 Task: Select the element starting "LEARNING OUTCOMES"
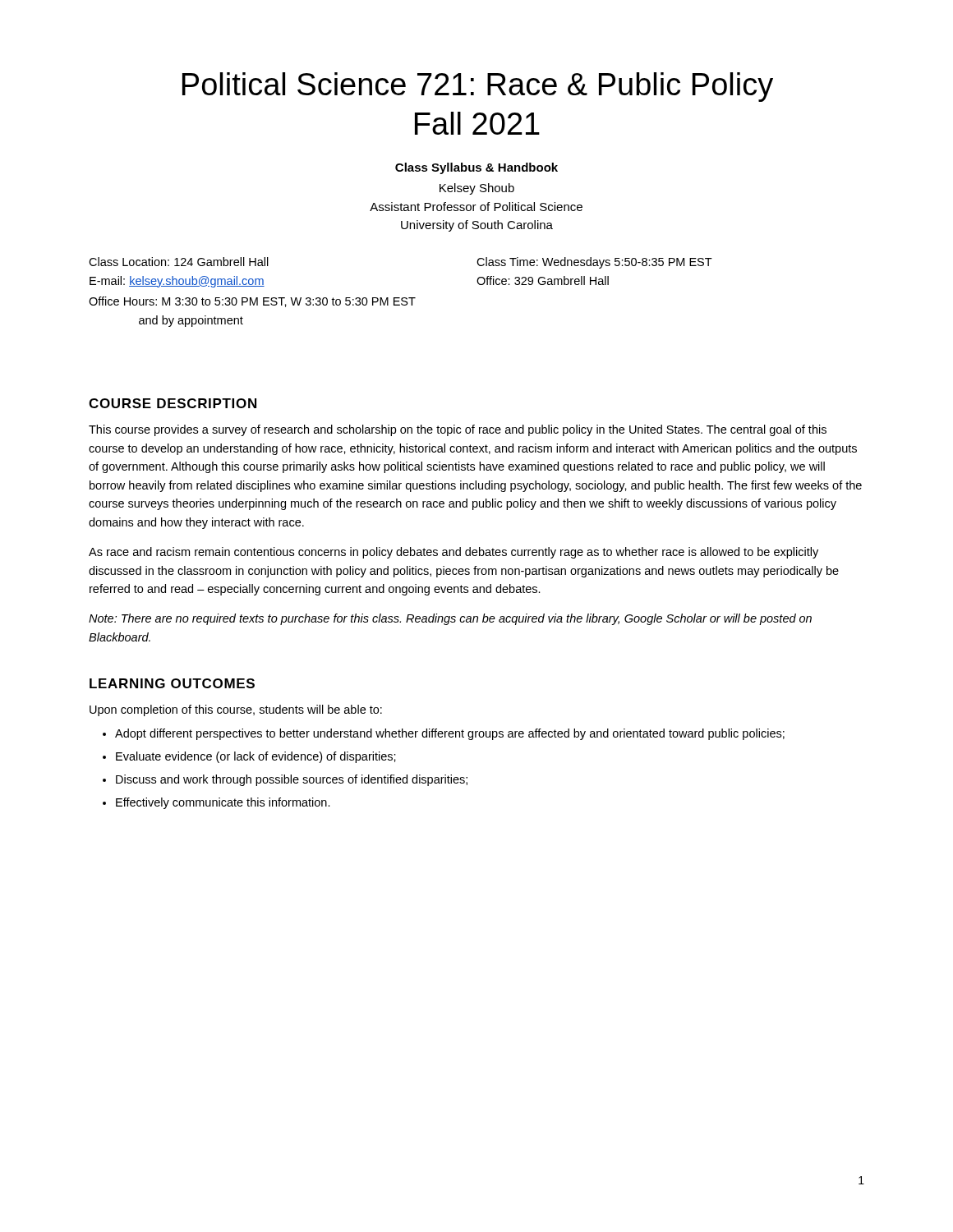(x=172, y=684)
